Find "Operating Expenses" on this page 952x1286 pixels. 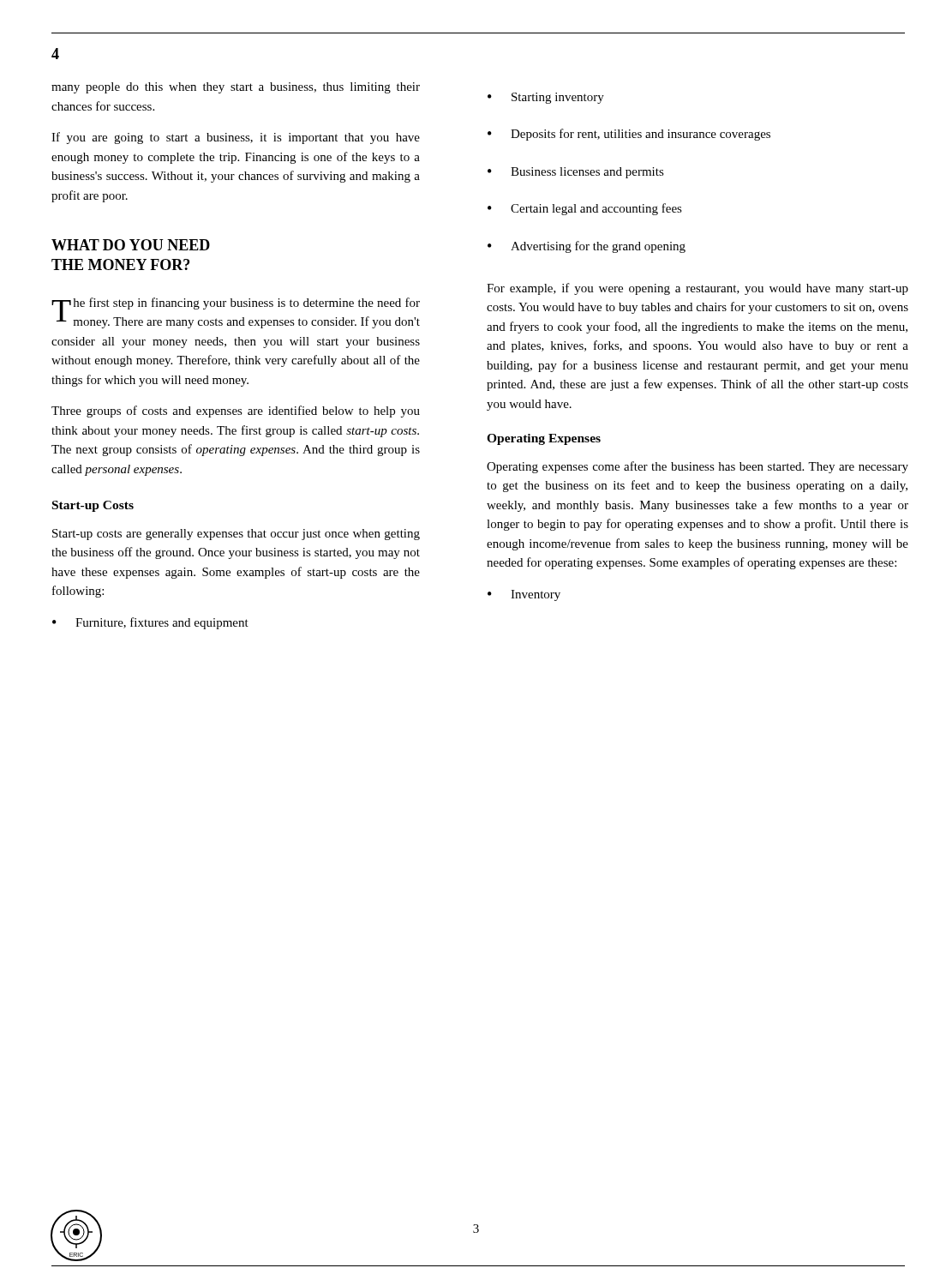click(544, 438)
